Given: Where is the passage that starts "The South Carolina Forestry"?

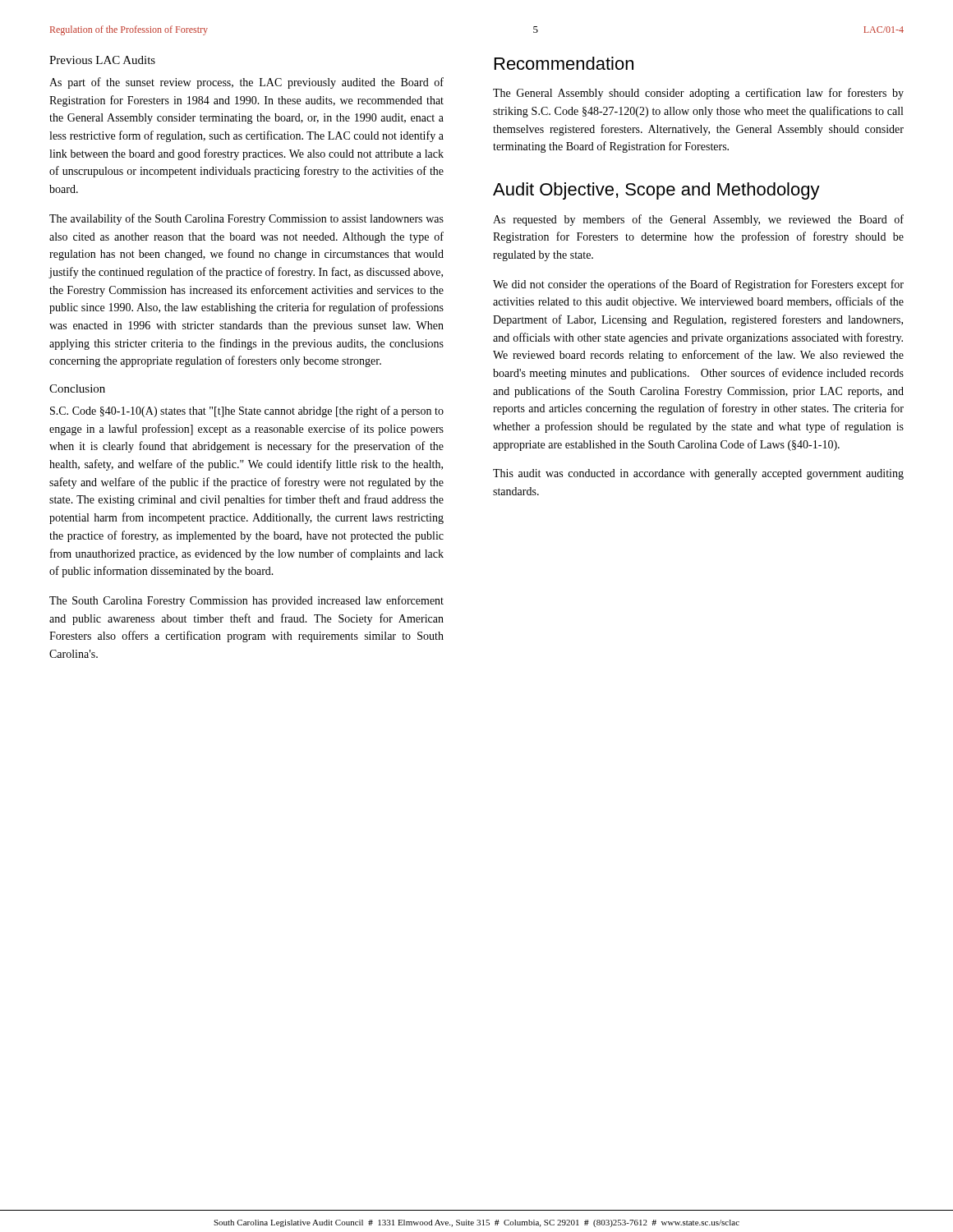Looking at the screenshot, I should (246, 628).
